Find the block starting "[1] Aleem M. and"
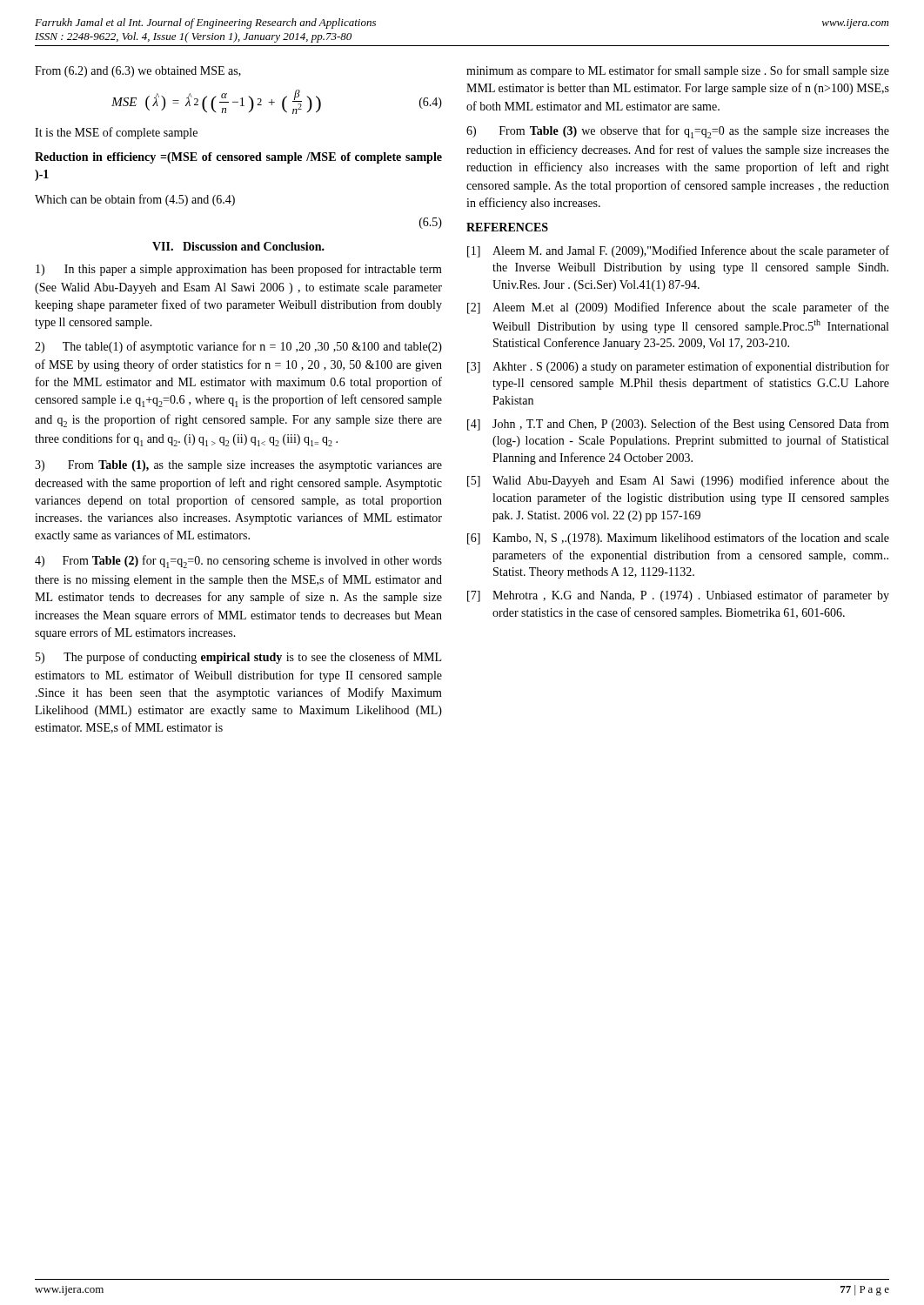Image resolution: width=924 pixels, height=1305 pixels. pyautogui.click(x=678, y=268)
